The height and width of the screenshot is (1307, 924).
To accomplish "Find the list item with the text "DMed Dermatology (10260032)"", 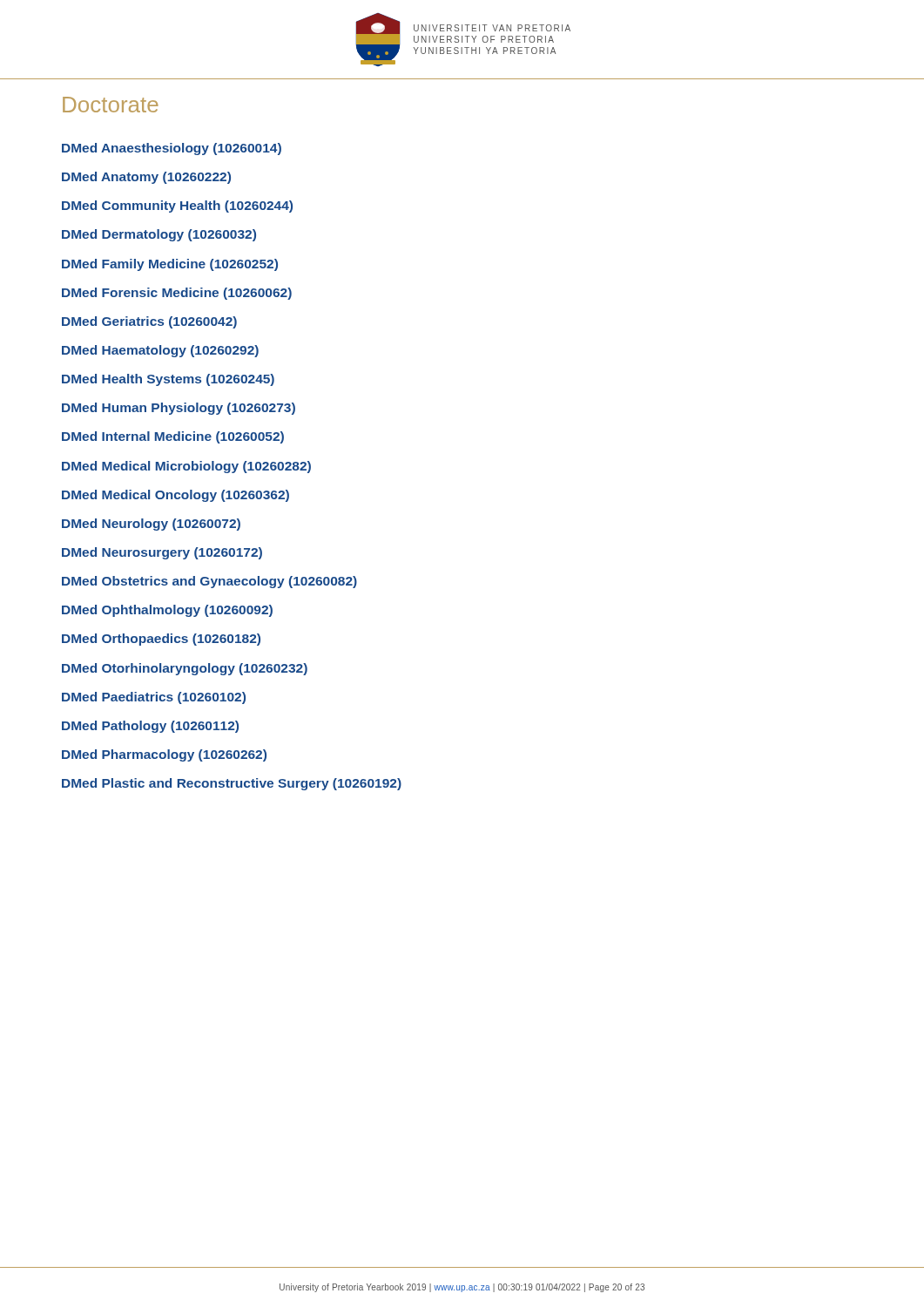I will pyautogui.click(x=159, y=234).
